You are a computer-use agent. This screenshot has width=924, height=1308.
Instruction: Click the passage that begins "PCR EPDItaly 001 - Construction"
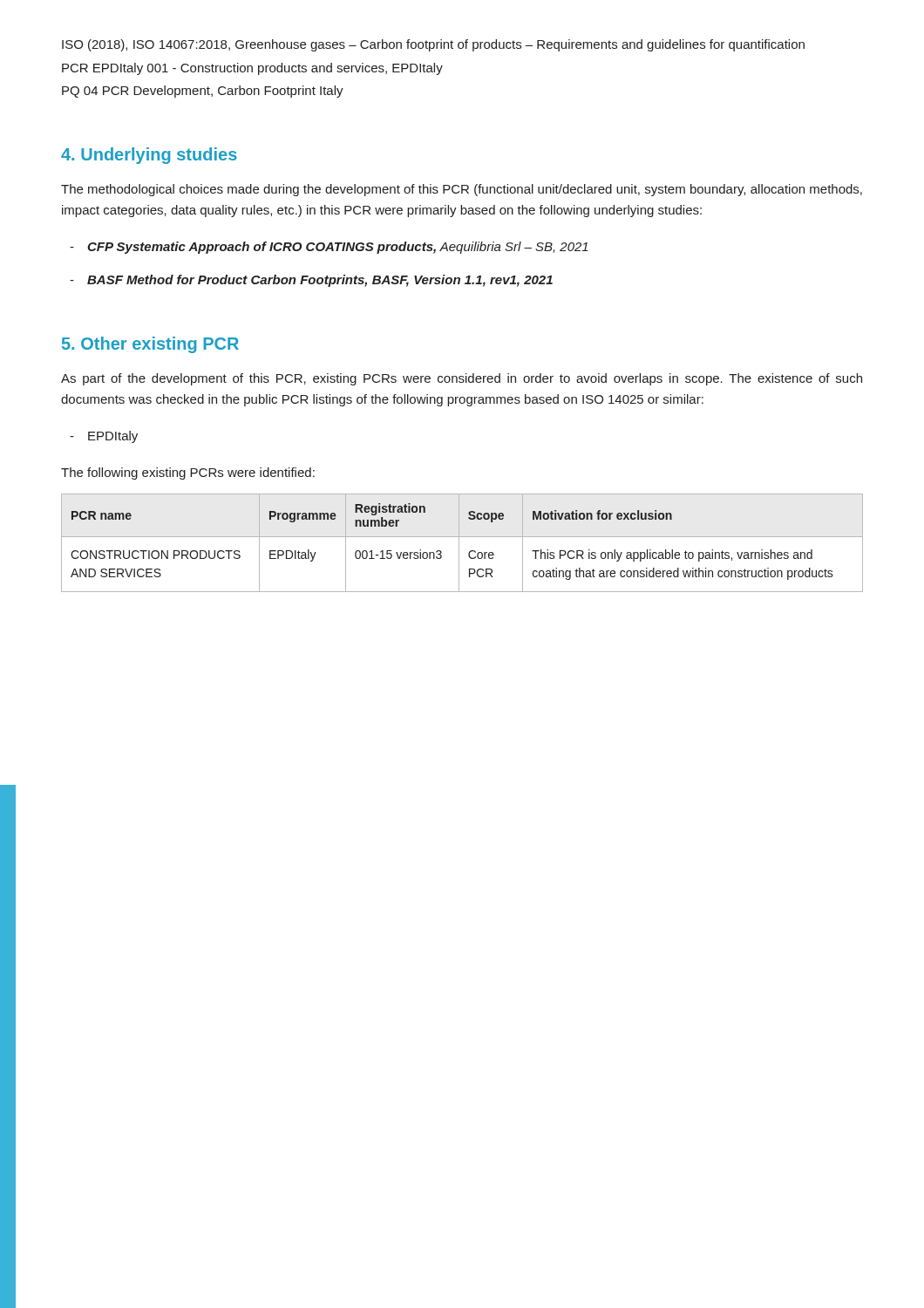click(252, 67)
